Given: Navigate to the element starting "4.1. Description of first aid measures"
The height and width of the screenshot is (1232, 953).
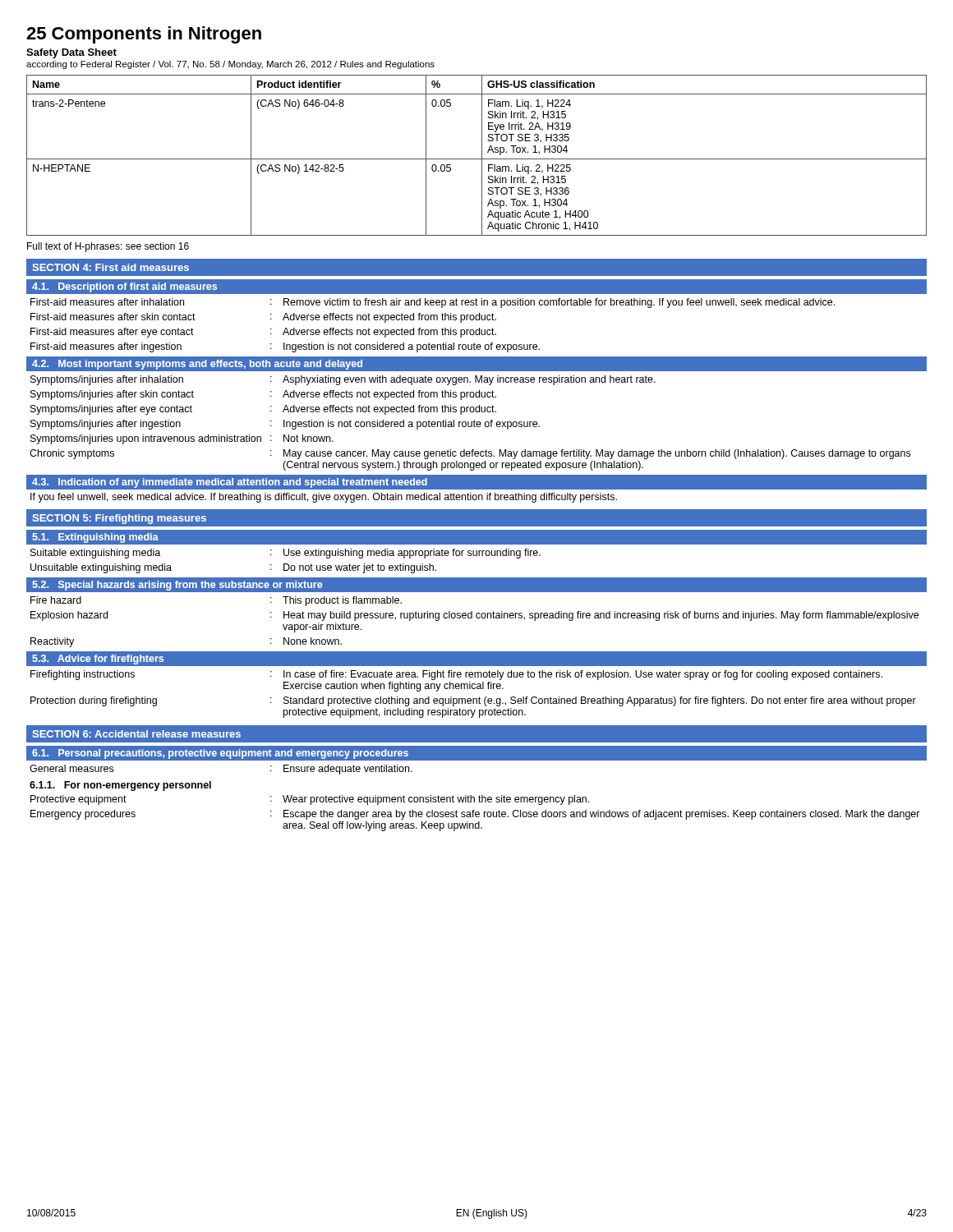Looking at the screenshot, I should 125,287.
